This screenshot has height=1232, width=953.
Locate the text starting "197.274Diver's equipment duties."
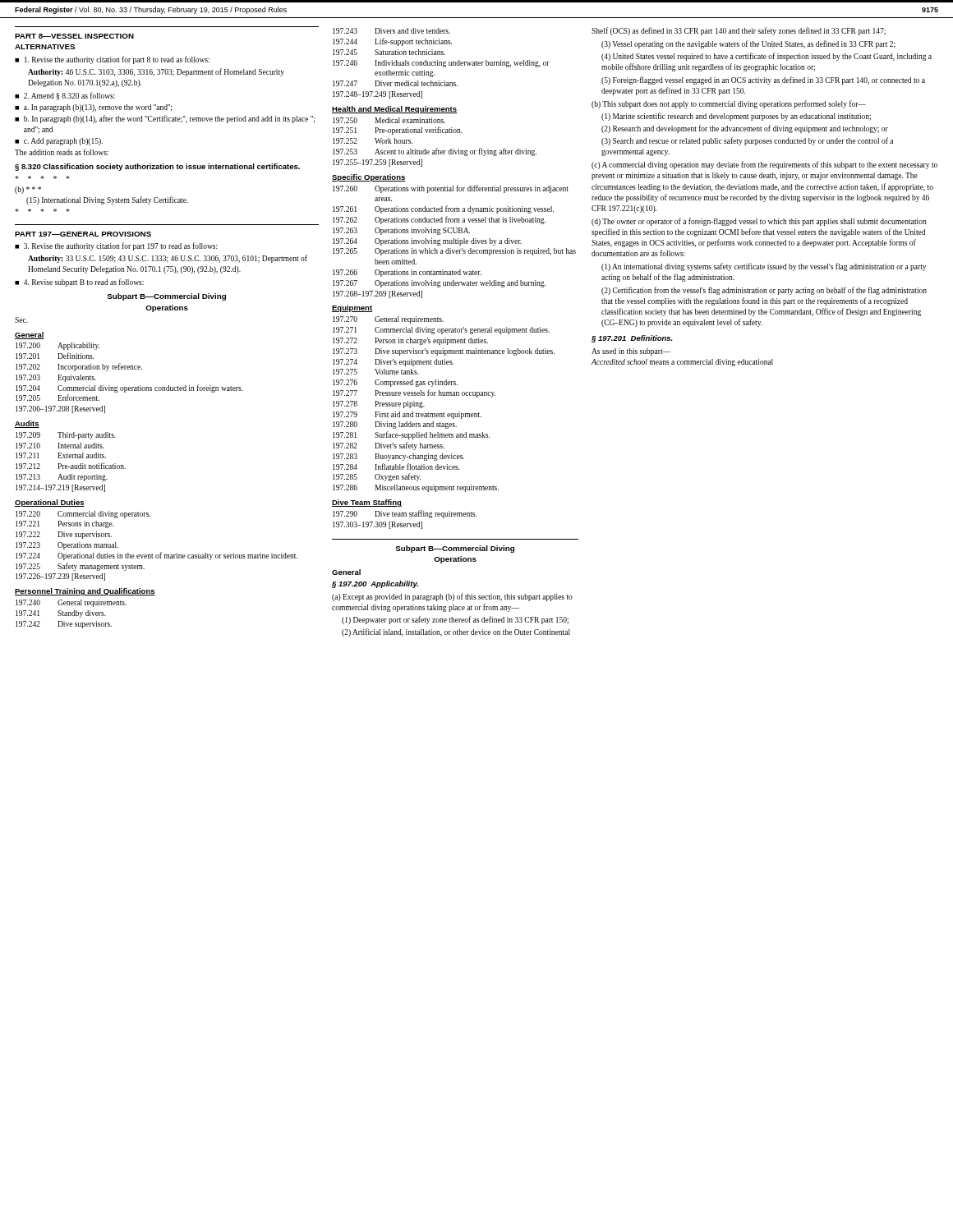[455, 362]
